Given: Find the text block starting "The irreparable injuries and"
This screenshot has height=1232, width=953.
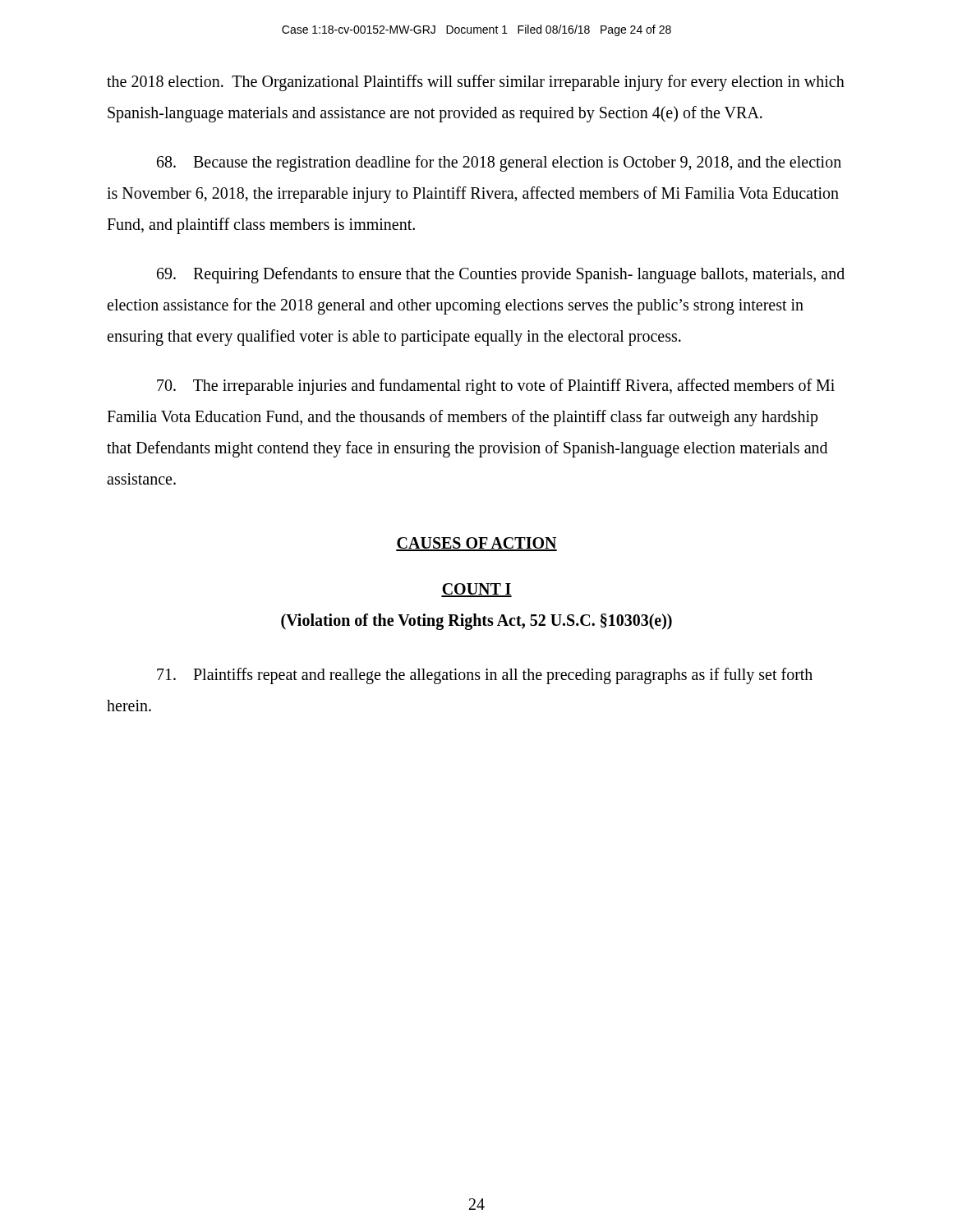Looking at the screenshot, I should [x=471, y=432].
